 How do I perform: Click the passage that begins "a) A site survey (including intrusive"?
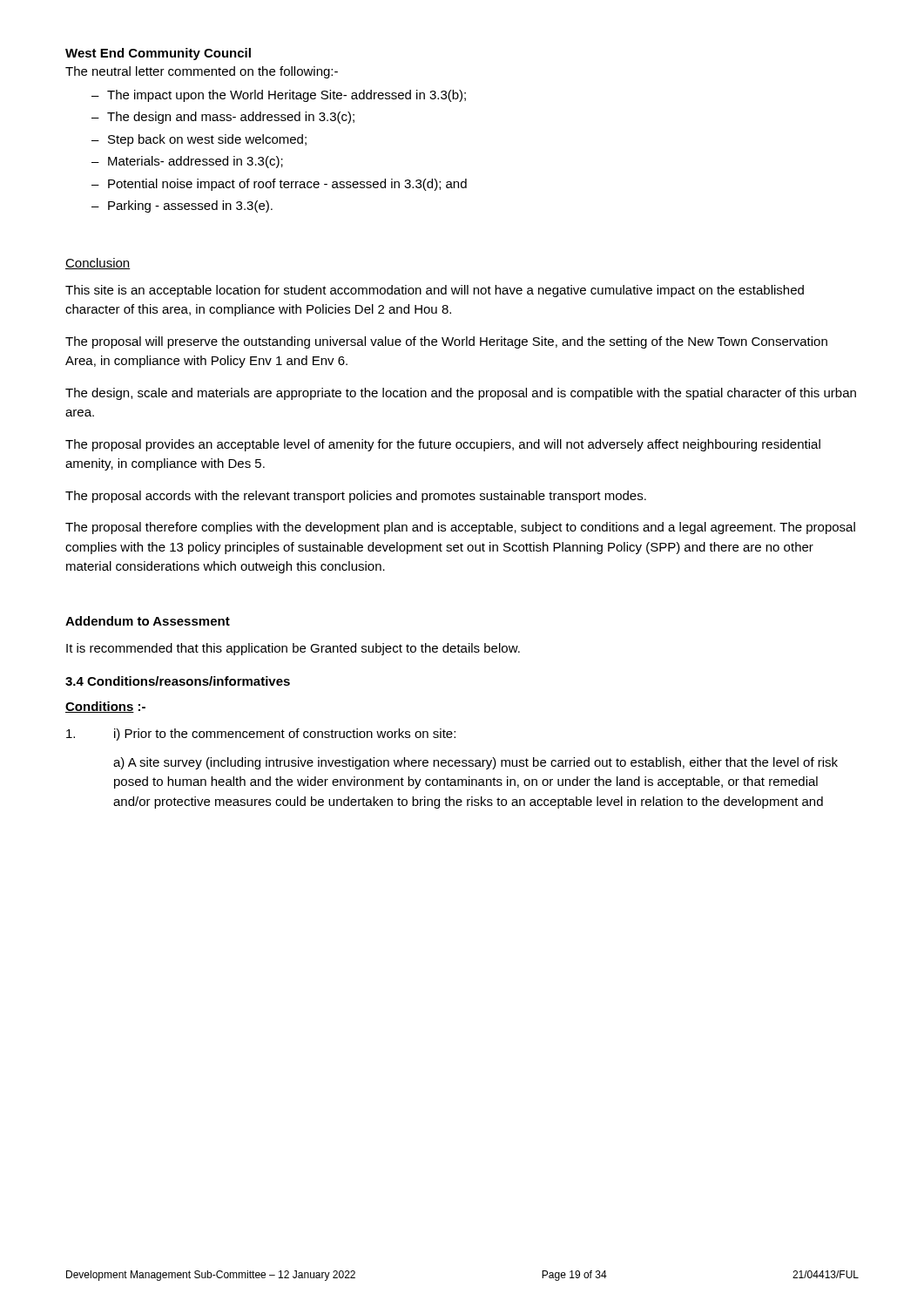476,781
